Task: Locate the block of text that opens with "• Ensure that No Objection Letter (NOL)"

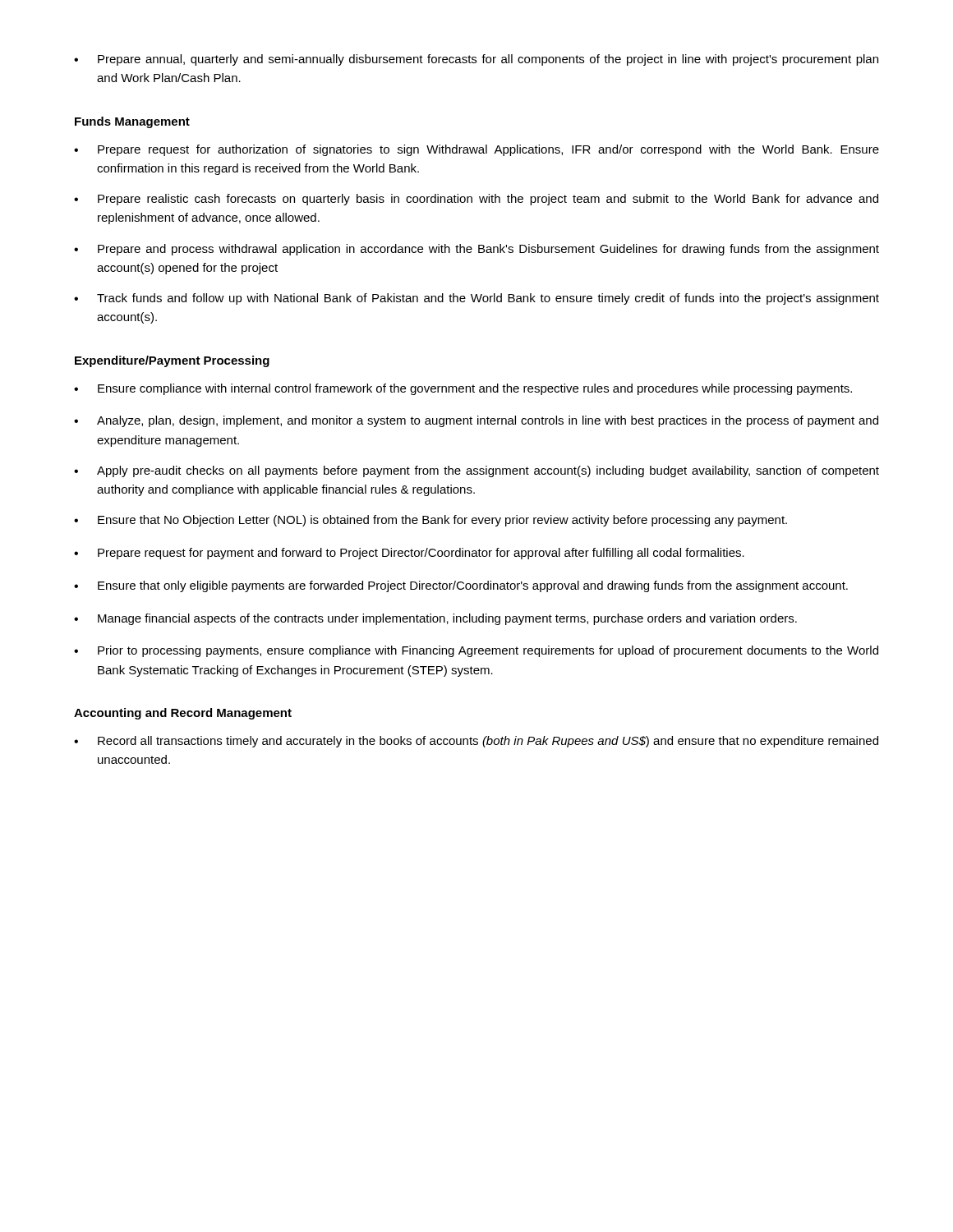Action: click(476, 521)
